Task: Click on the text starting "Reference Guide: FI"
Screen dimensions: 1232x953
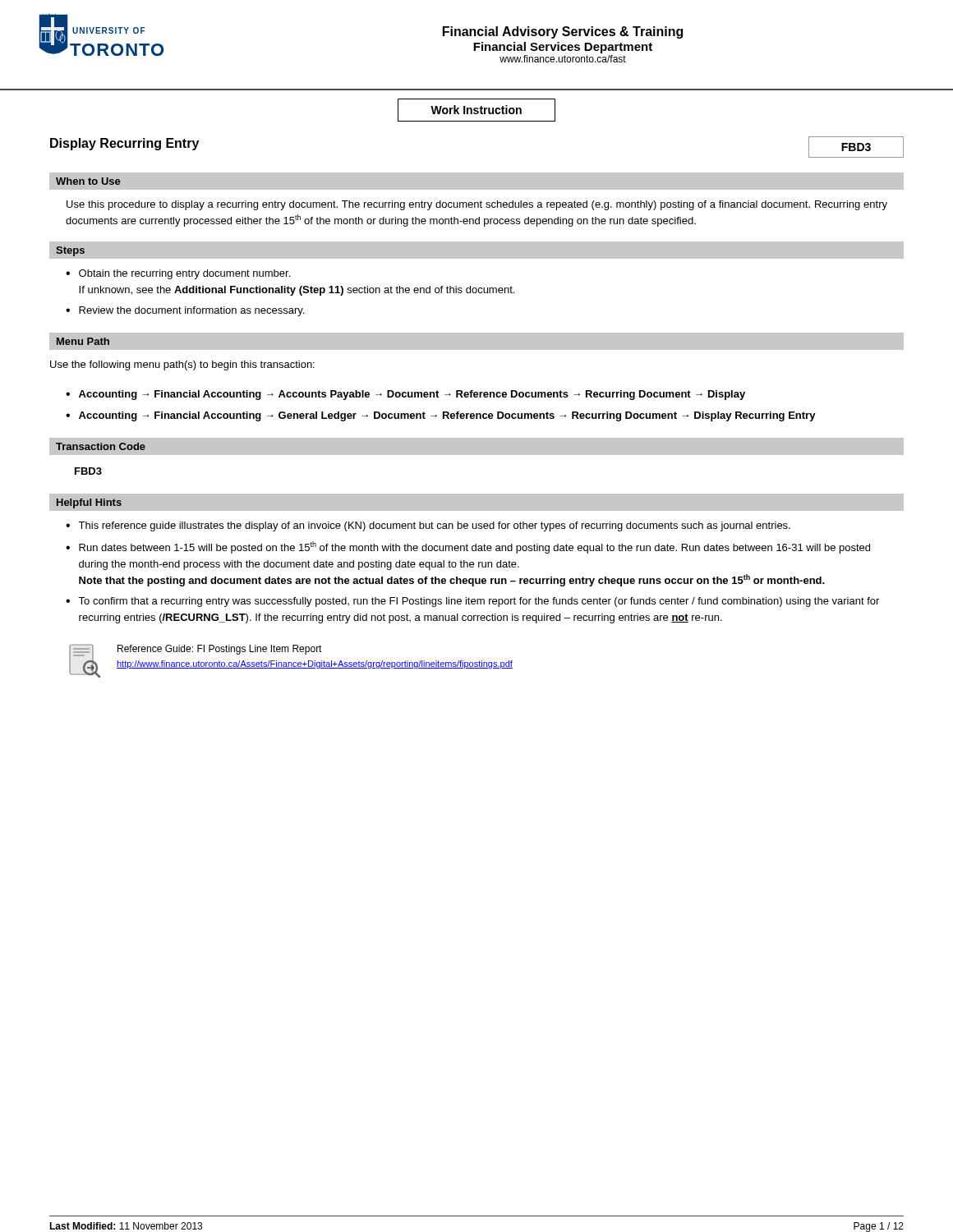Action: (x=289, y=661)
